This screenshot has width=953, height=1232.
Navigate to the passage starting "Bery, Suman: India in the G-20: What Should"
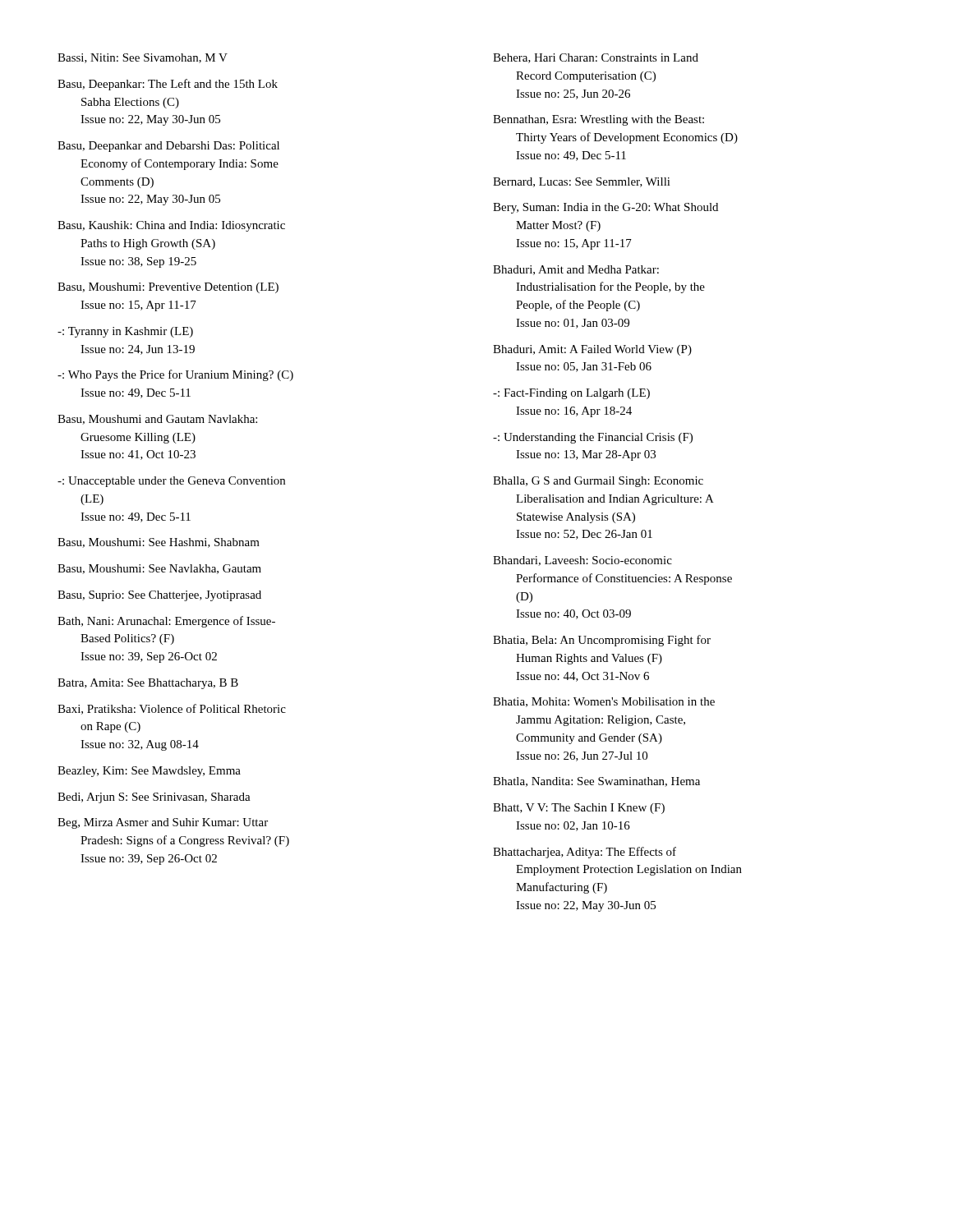(605, 208)
